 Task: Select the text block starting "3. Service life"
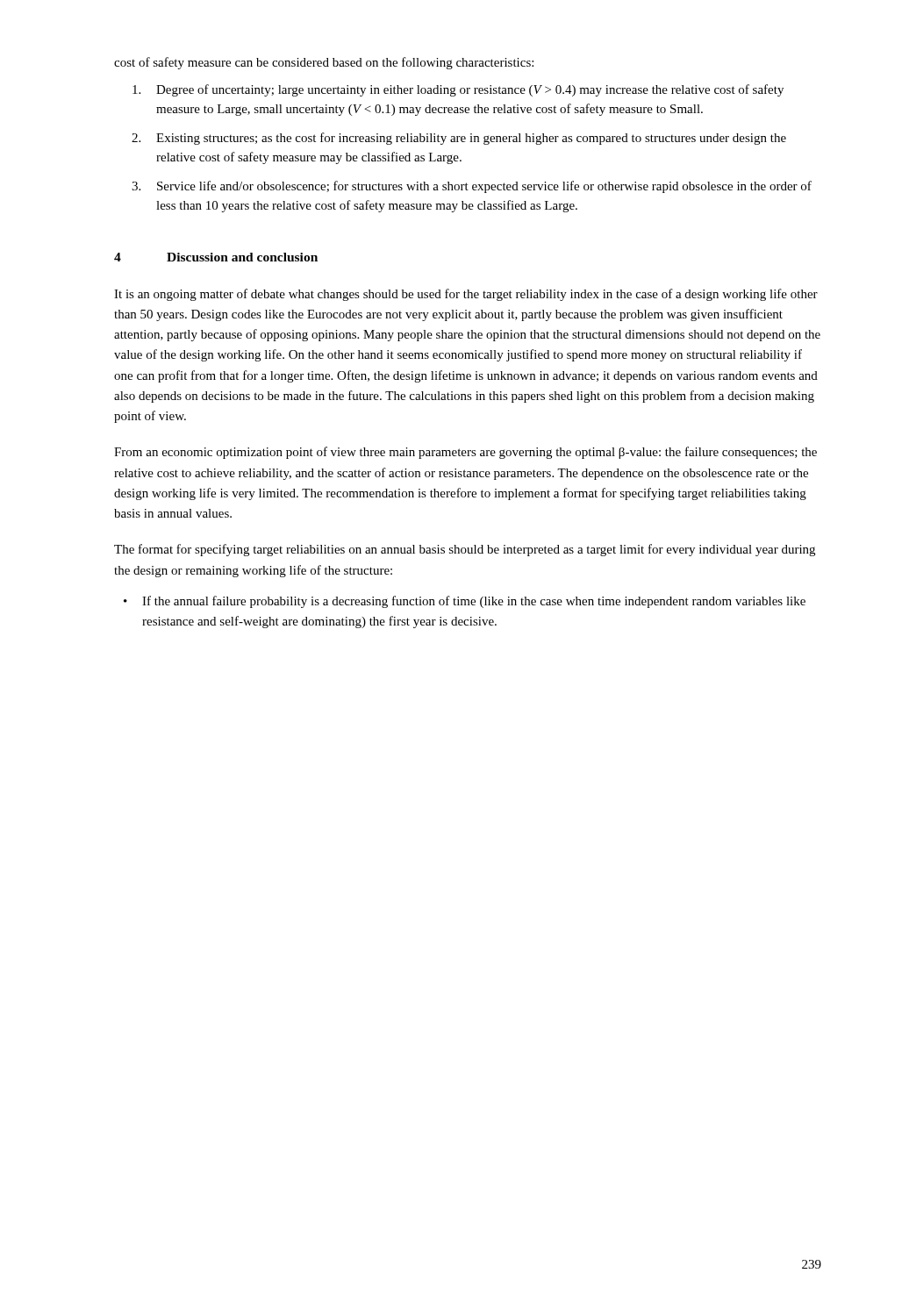coord(476,196)
